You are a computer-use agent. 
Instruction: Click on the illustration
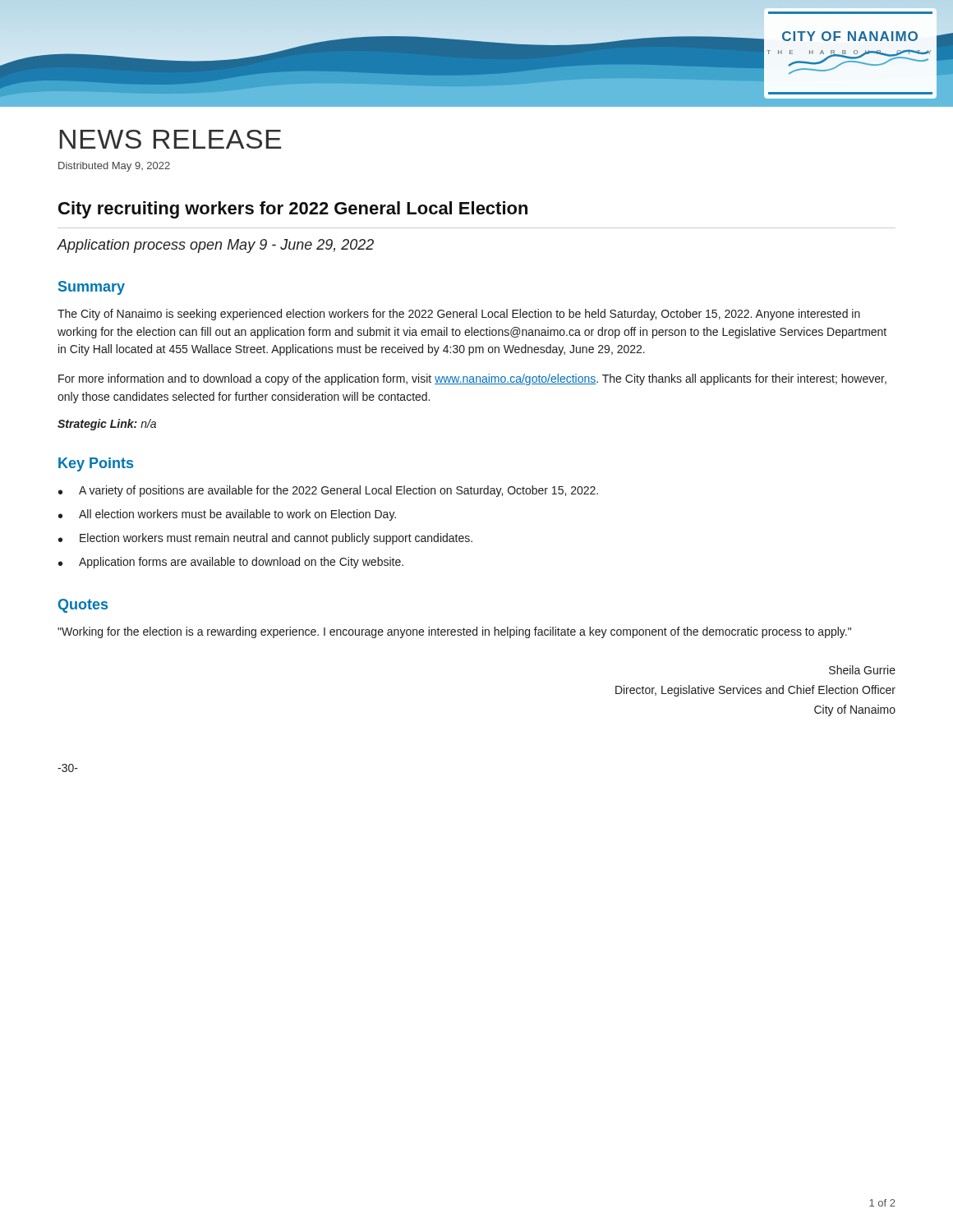click(476, 53)
